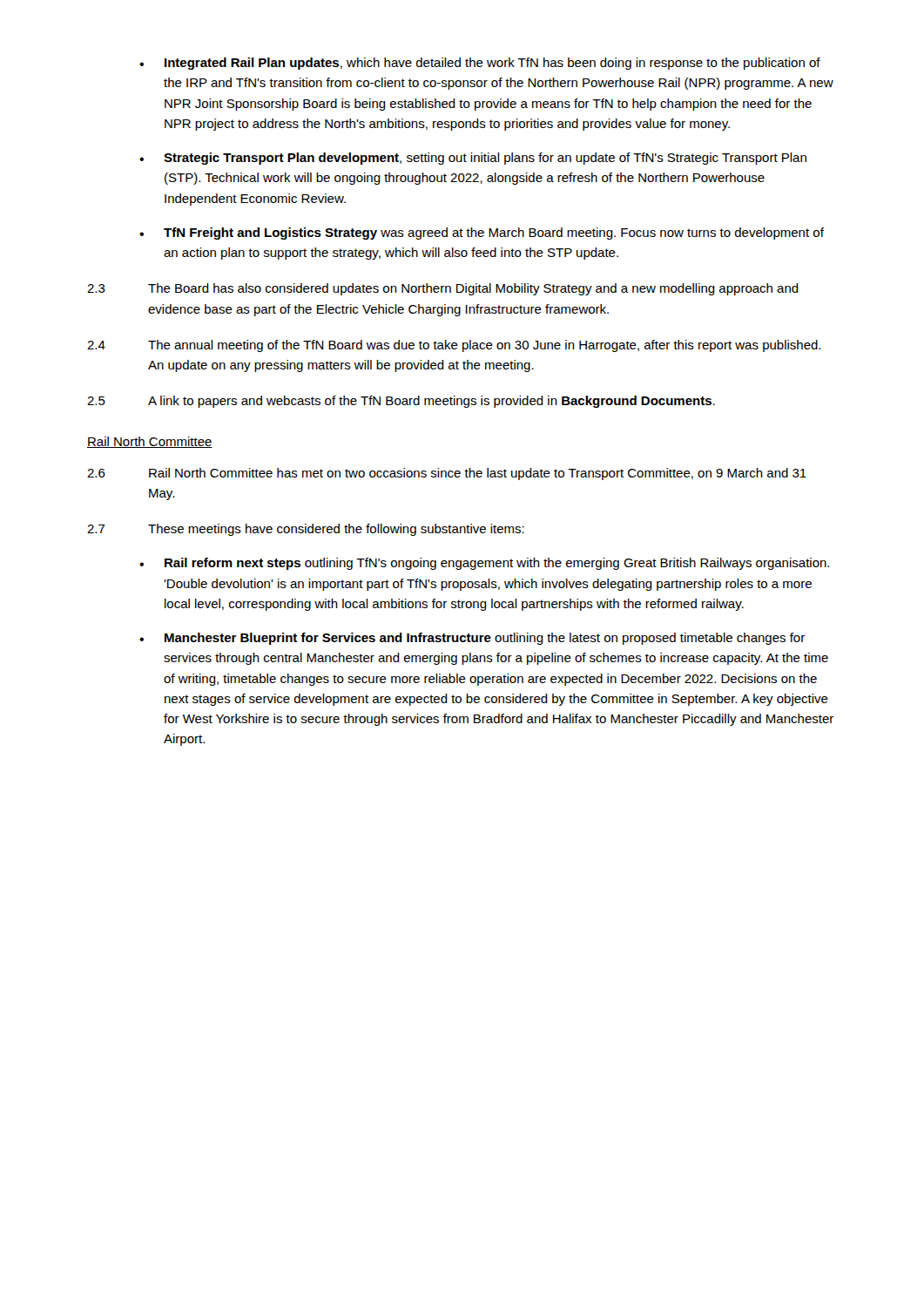Locate the block starting "• Rail reform next steps outlining TfN's ongoing"

point(488,583)
